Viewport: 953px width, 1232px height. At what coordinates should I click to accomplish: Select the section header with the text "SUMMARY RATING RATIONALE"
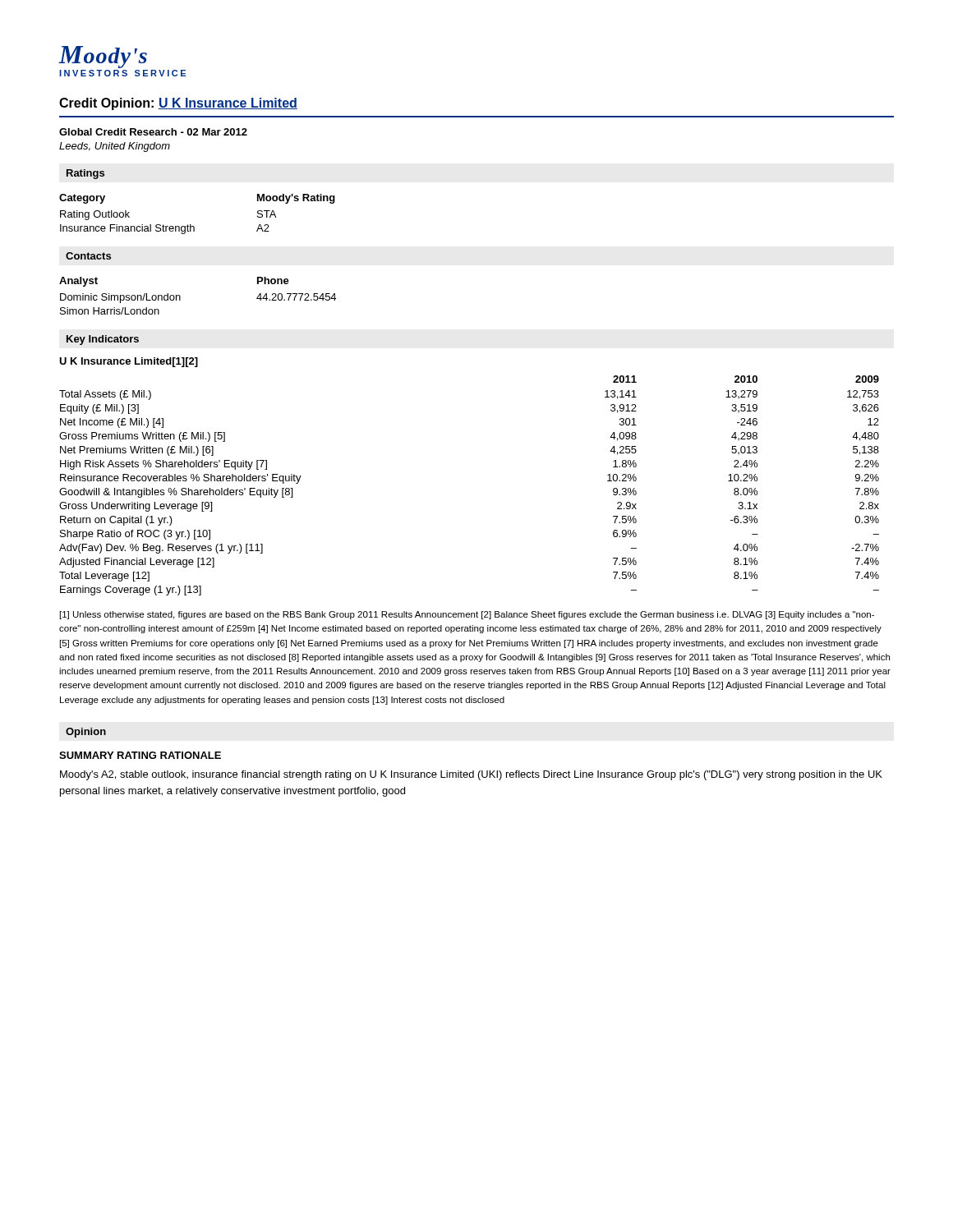(140, 755)
